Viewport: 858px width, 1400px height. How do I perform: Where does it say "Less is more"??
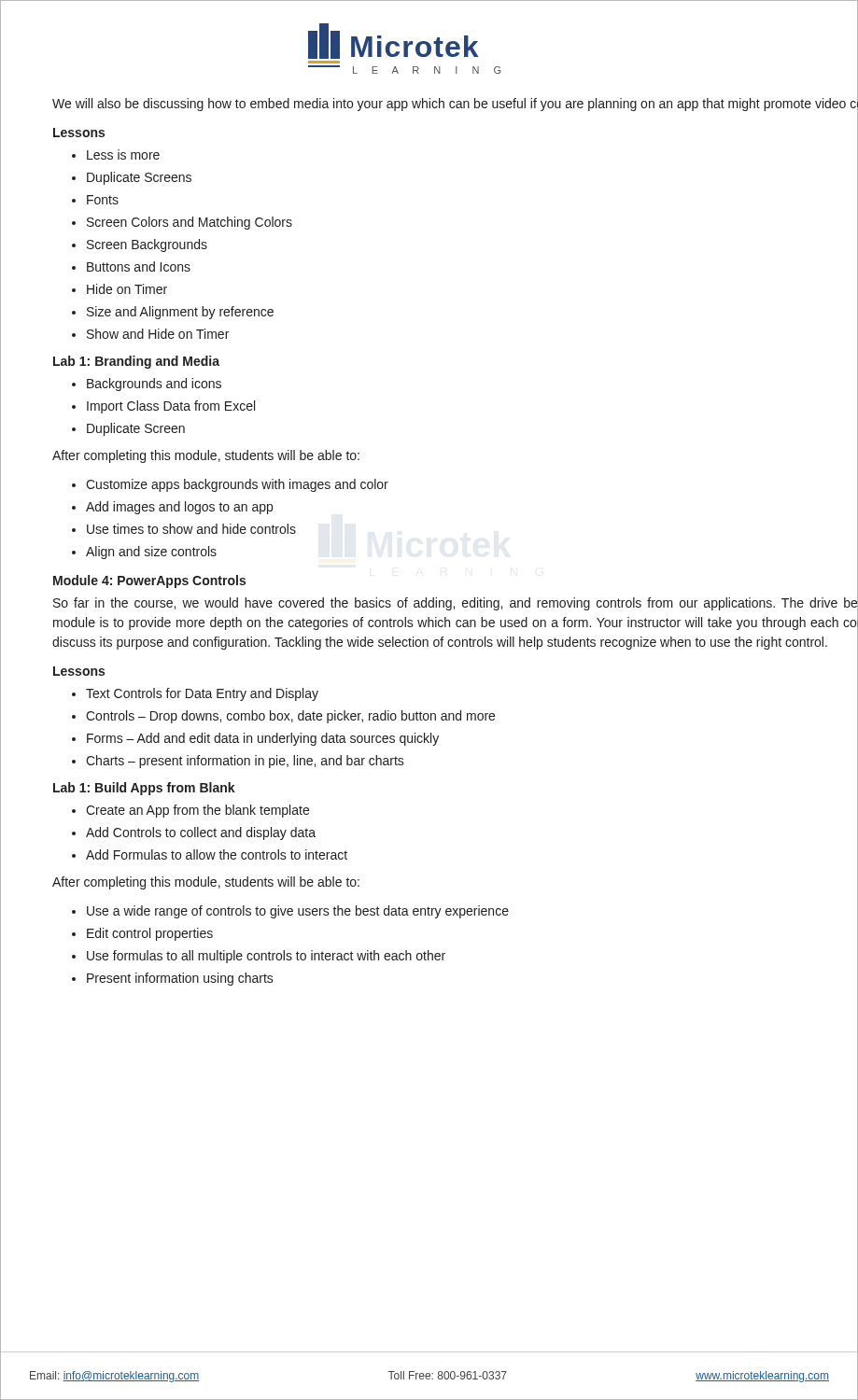pyautogui.click(x=123, y=155)
